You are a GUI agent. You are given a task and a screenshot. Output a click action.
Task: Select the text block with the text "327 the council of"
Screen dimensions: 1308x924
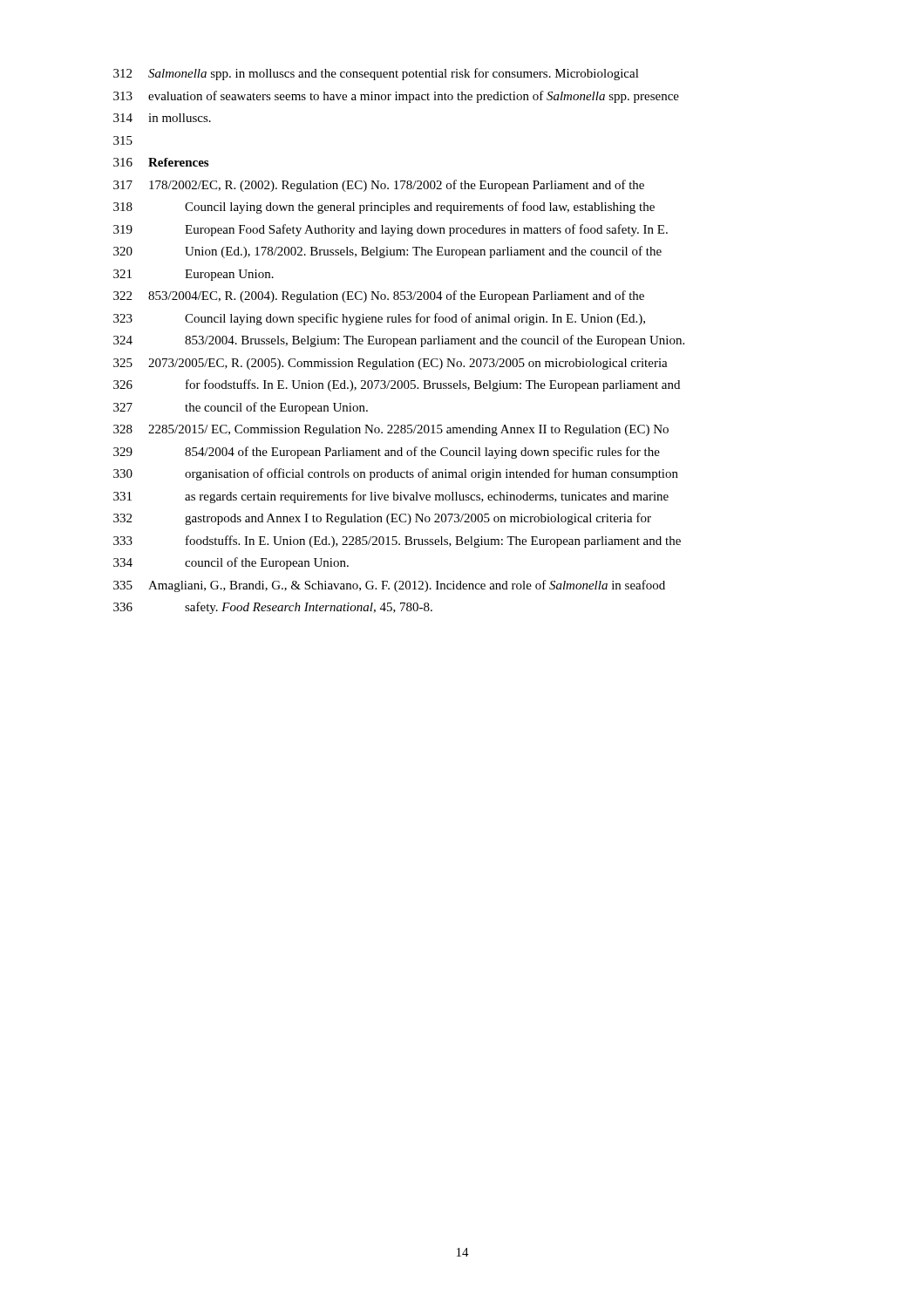pos(241,408)
